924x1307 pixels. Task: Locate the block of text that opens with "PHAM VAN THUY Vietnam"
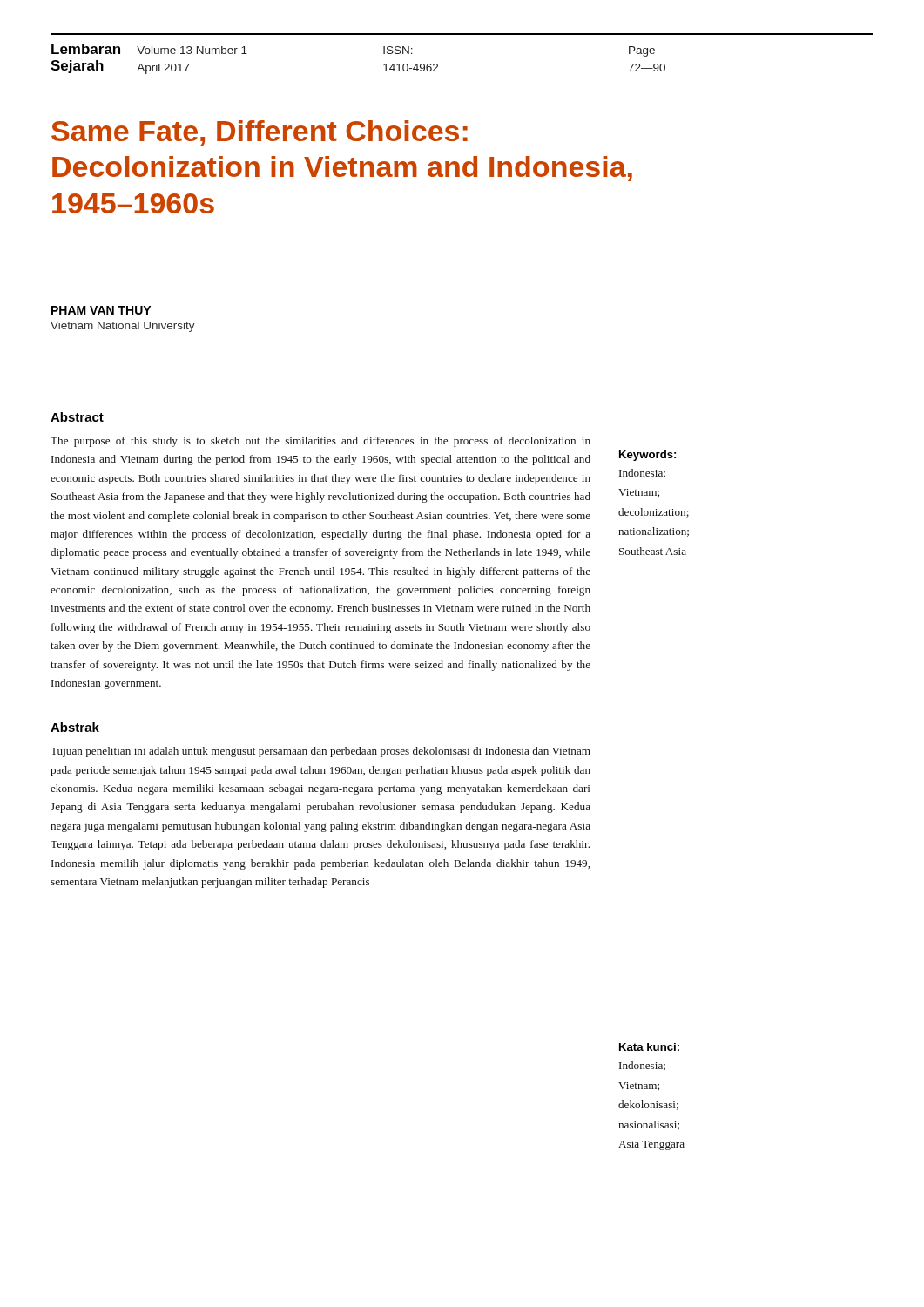[x=123, y=318]
